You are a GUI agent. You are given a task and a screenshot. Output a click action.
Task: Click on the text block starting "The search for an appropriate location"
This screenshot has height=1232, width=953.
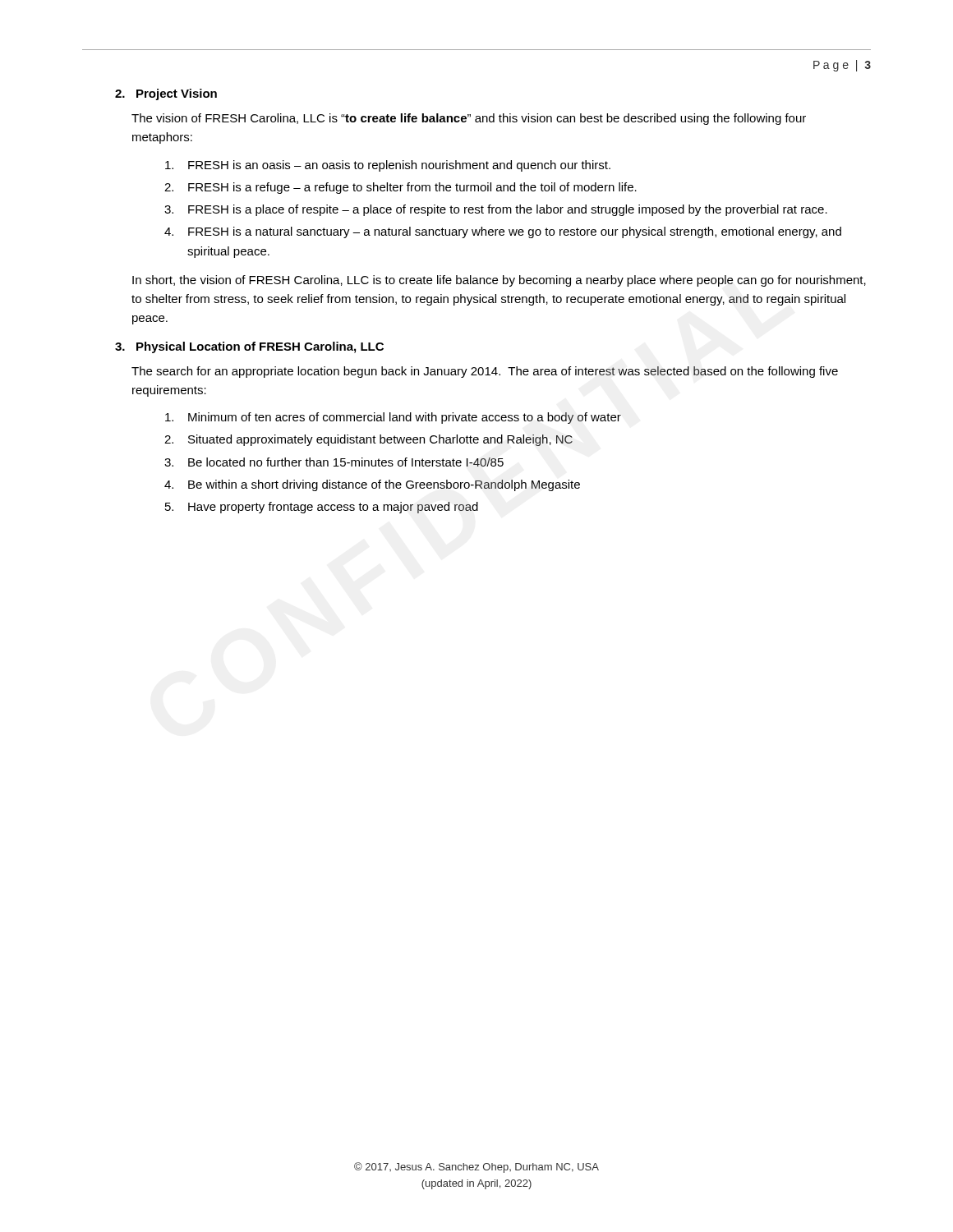(485, 380)
